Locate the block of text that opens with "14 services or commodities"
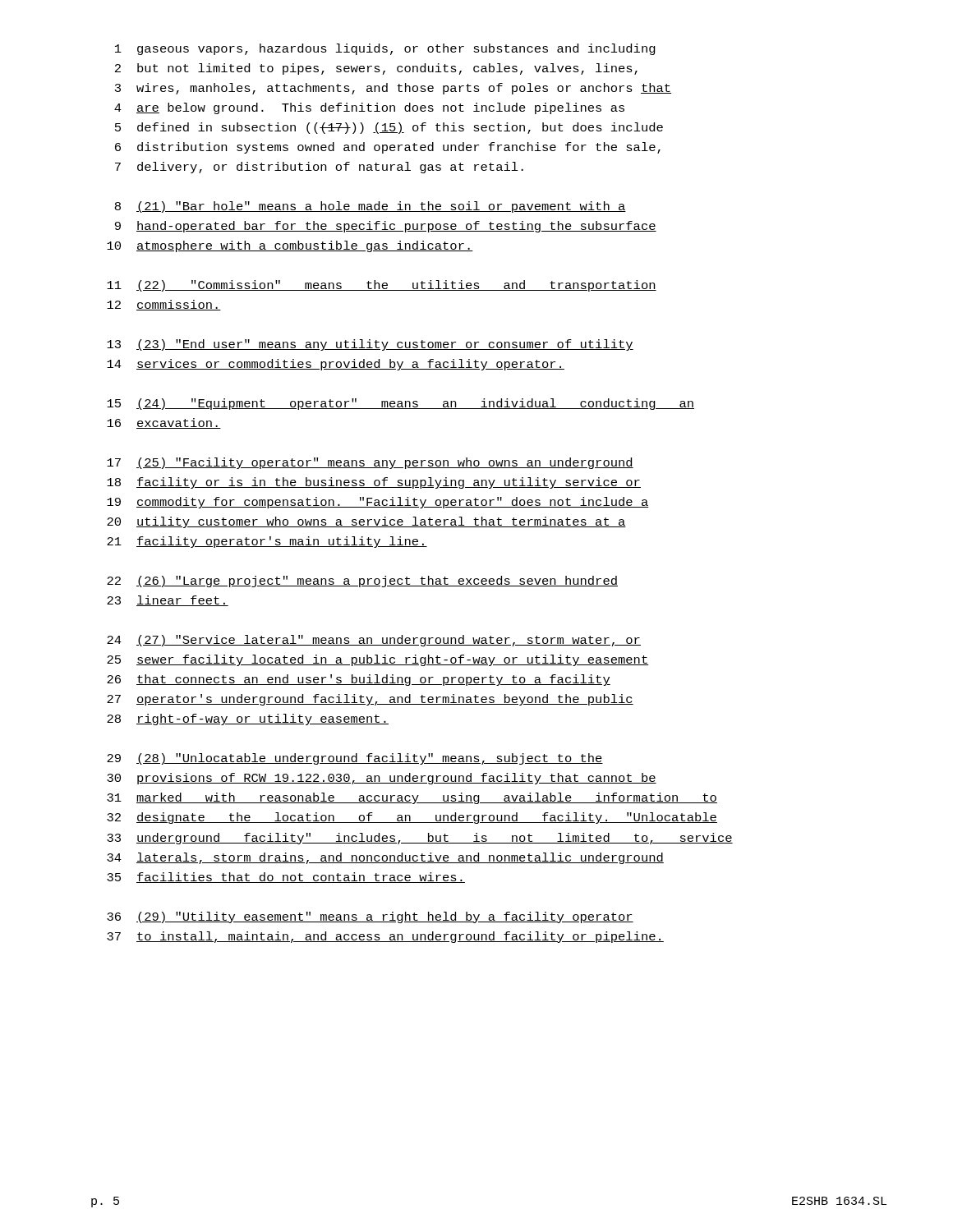Screen dimensions: 1232x953 click(489, 365)
